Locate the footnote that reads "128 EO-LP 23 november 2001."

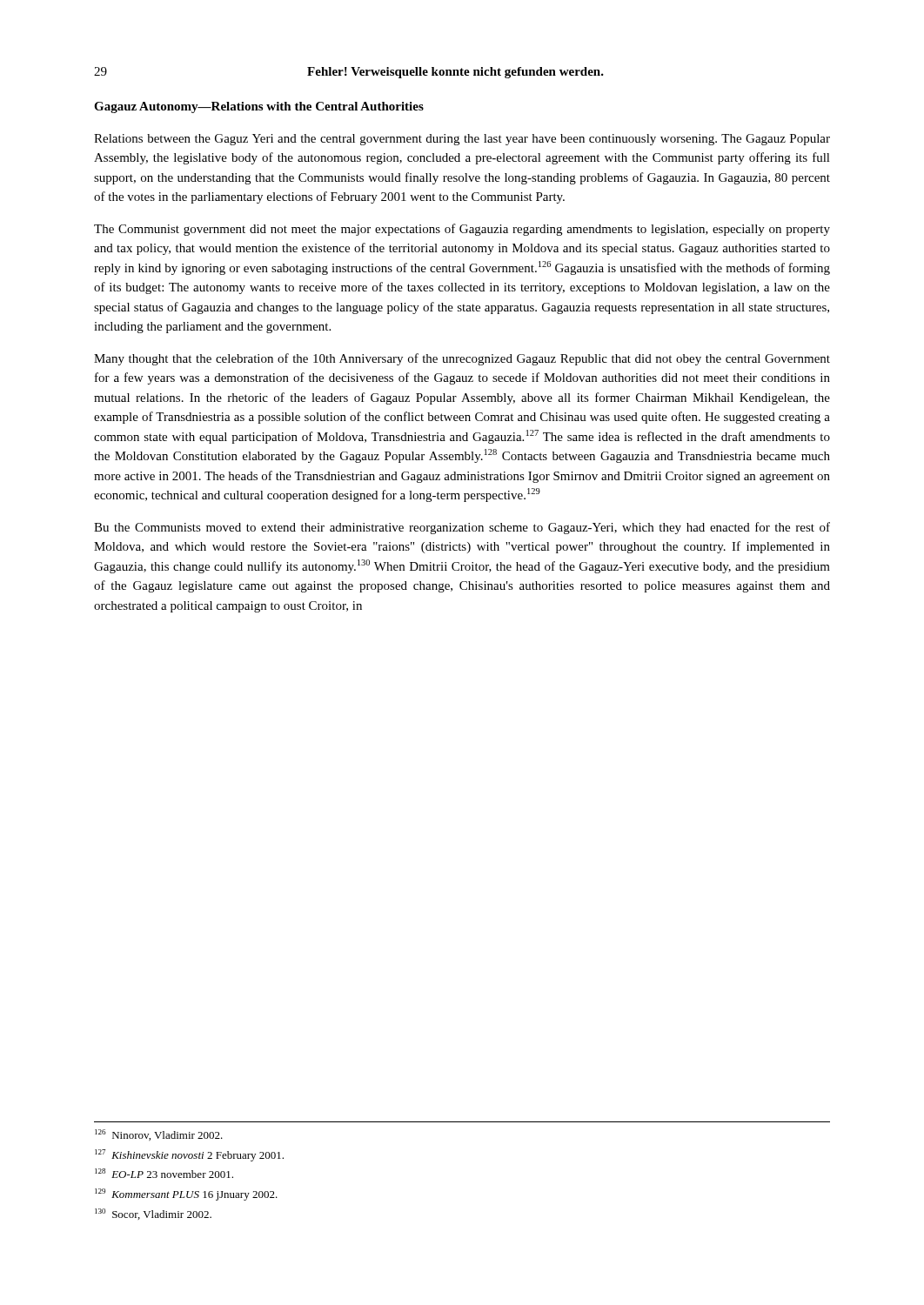click(x=164, y=1174)
